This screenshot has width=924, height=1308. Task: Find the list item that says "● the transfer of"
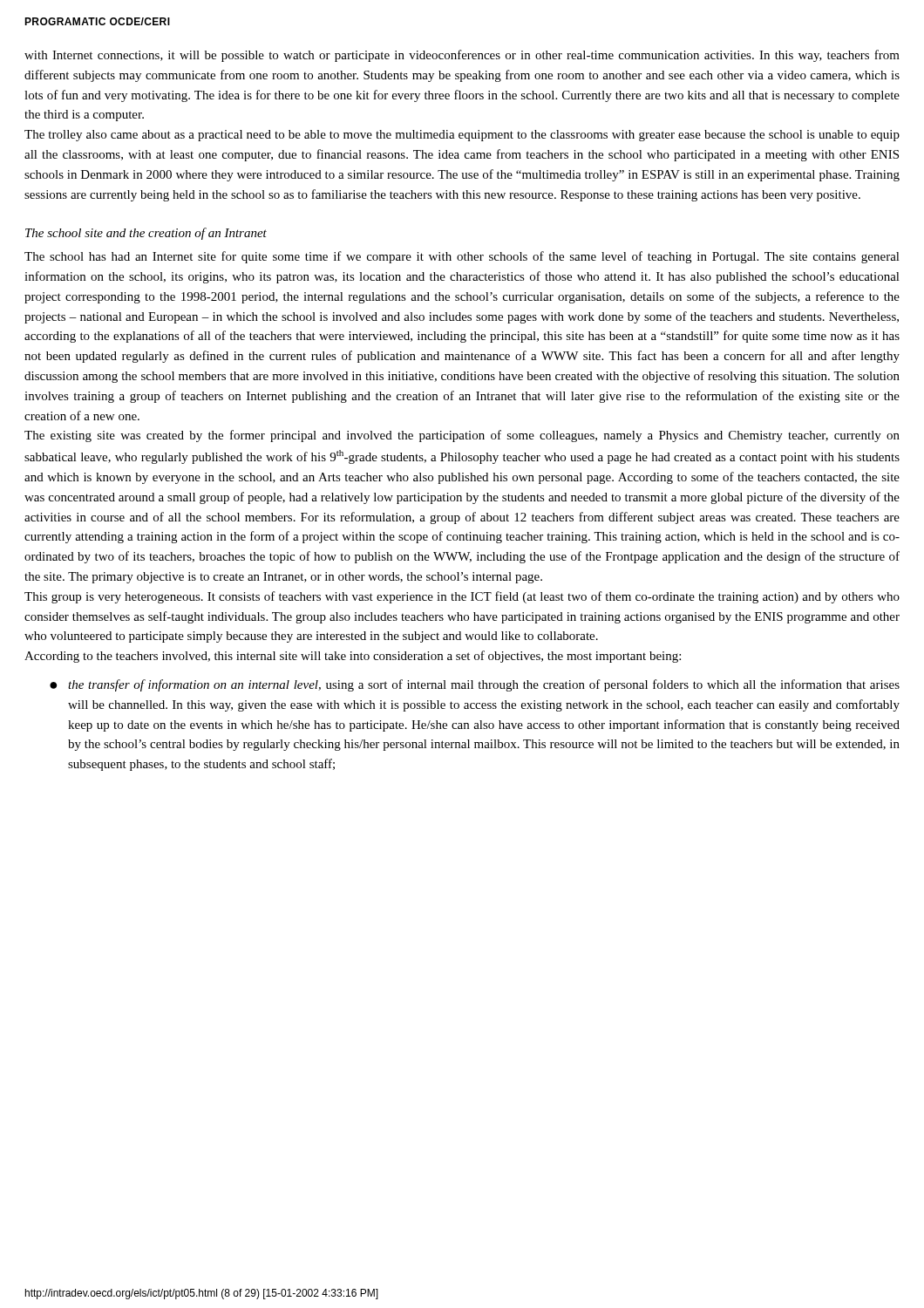[474, 725]
